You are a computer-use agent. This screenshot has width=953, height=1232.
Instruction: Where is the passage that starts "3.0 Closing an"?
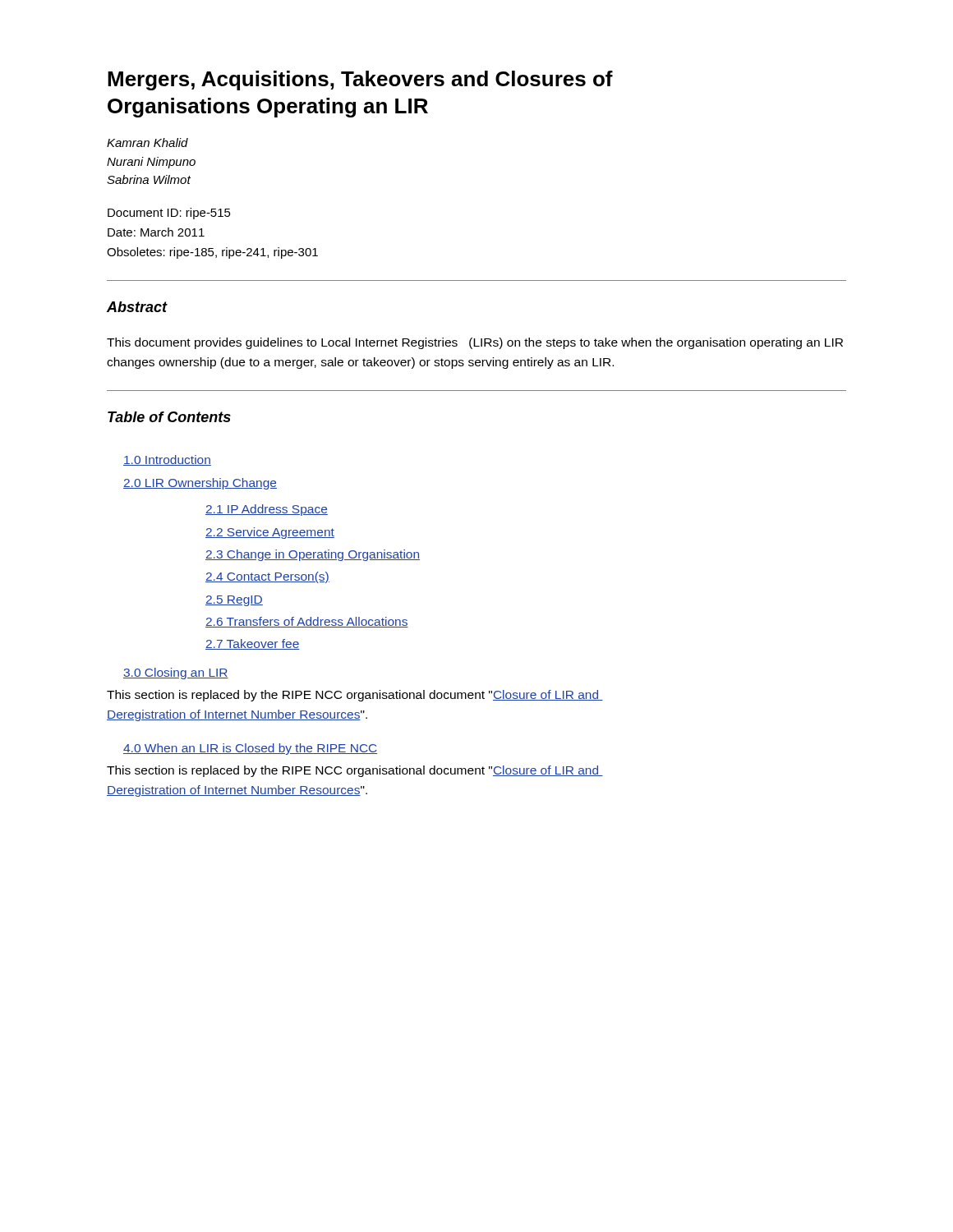pyautogui.click(x=176, y=672)
